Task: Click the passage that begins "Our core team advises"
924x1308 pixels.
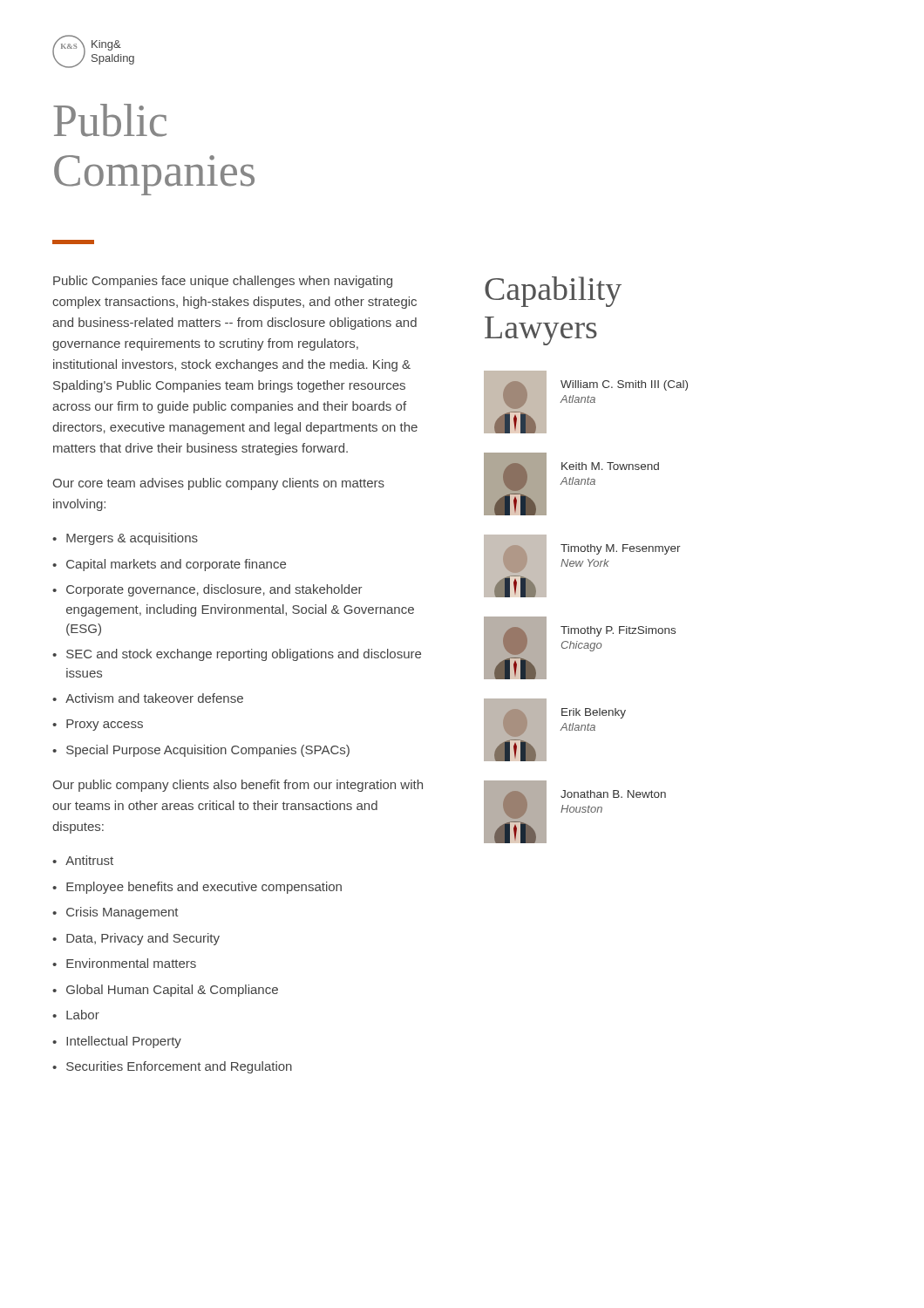Action: pos(218,493)
